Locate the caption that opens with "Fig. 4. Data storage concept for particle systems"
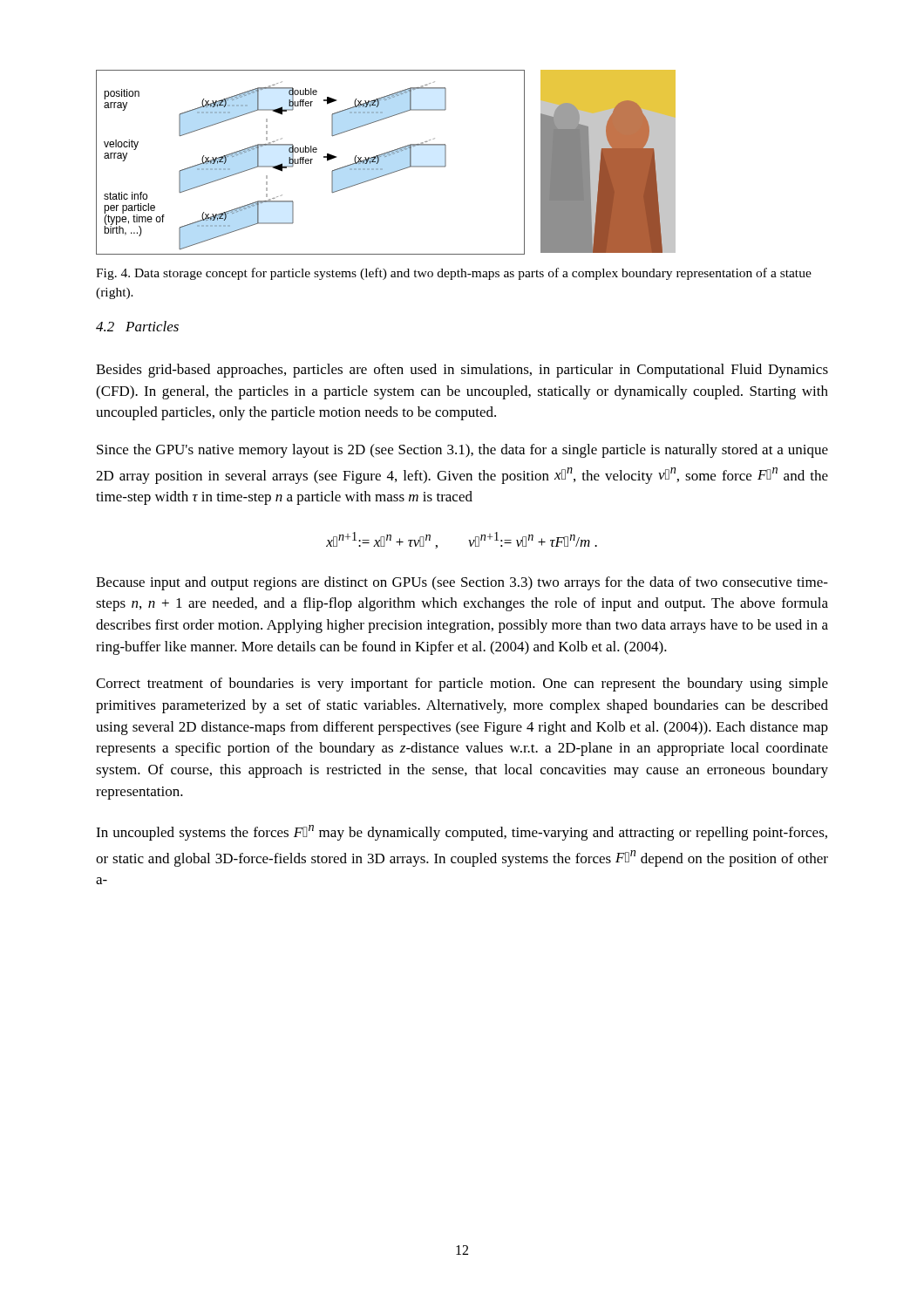 (454, 282)
